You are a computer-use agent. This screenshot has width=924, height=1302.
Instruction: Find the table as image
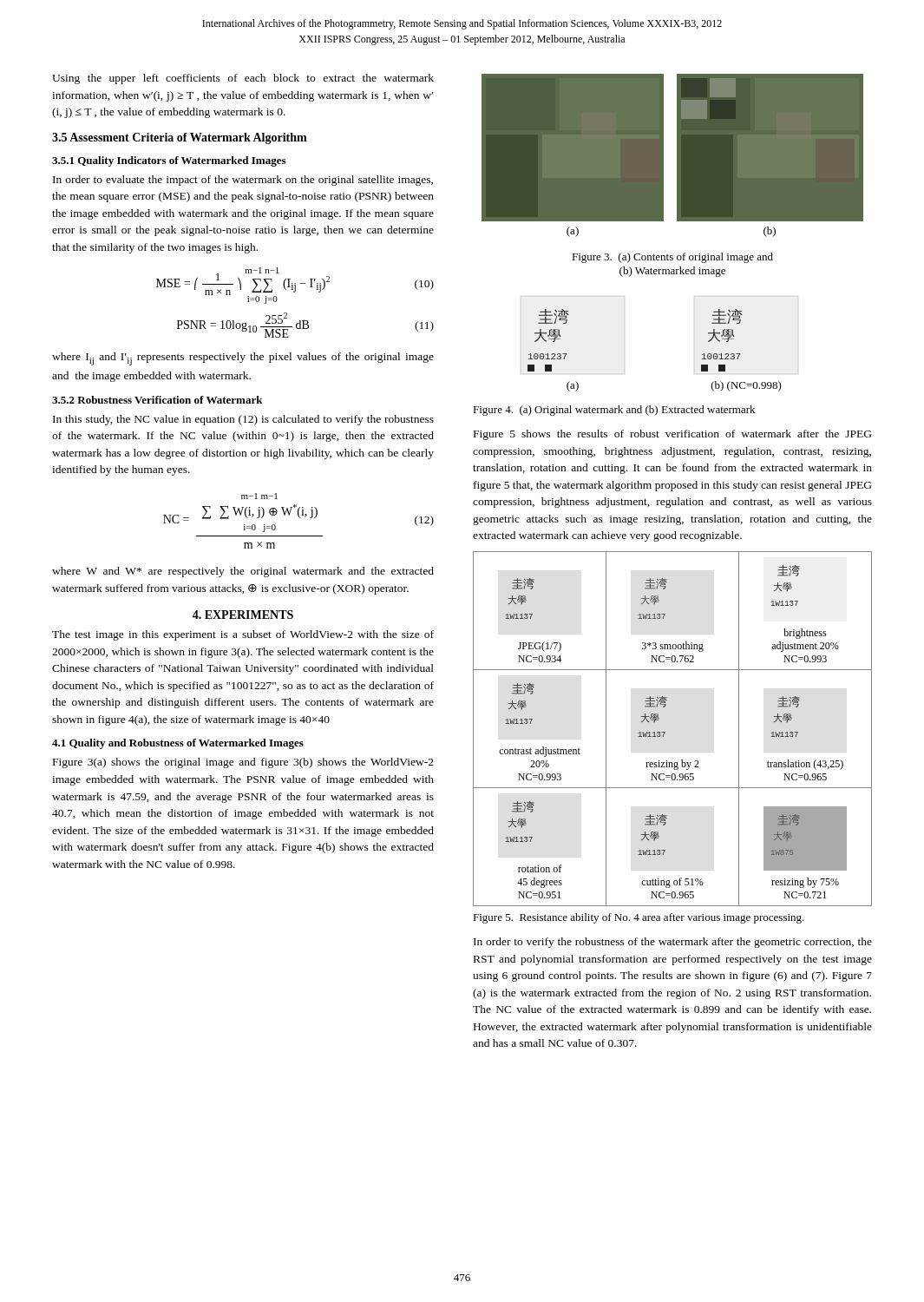click(x=672, y=729)
